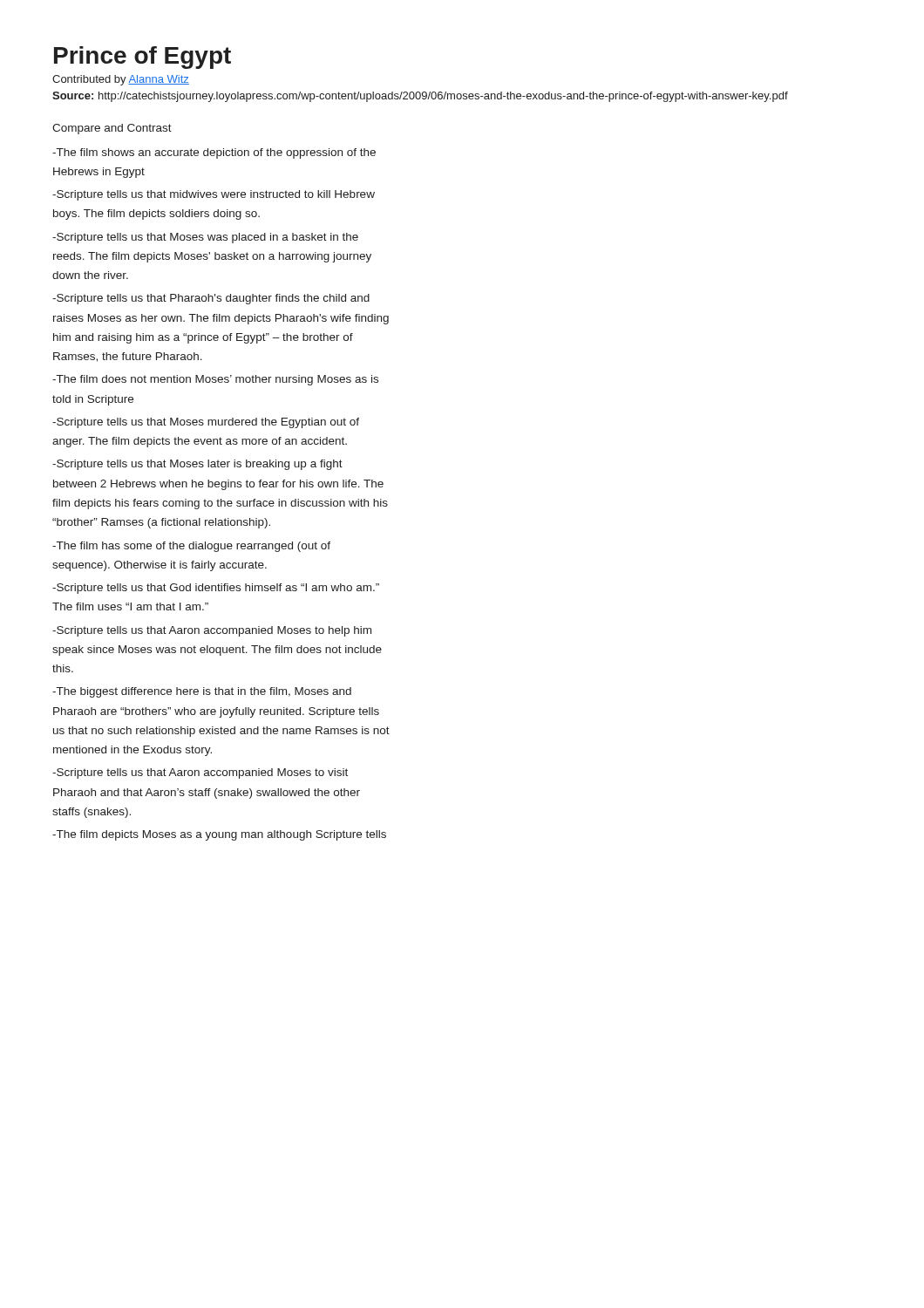Where is the passage that starts "-The film shows an accurate depiction of"?
The height and width of the screenshot is (1308, 924).
tap(214, 161)
